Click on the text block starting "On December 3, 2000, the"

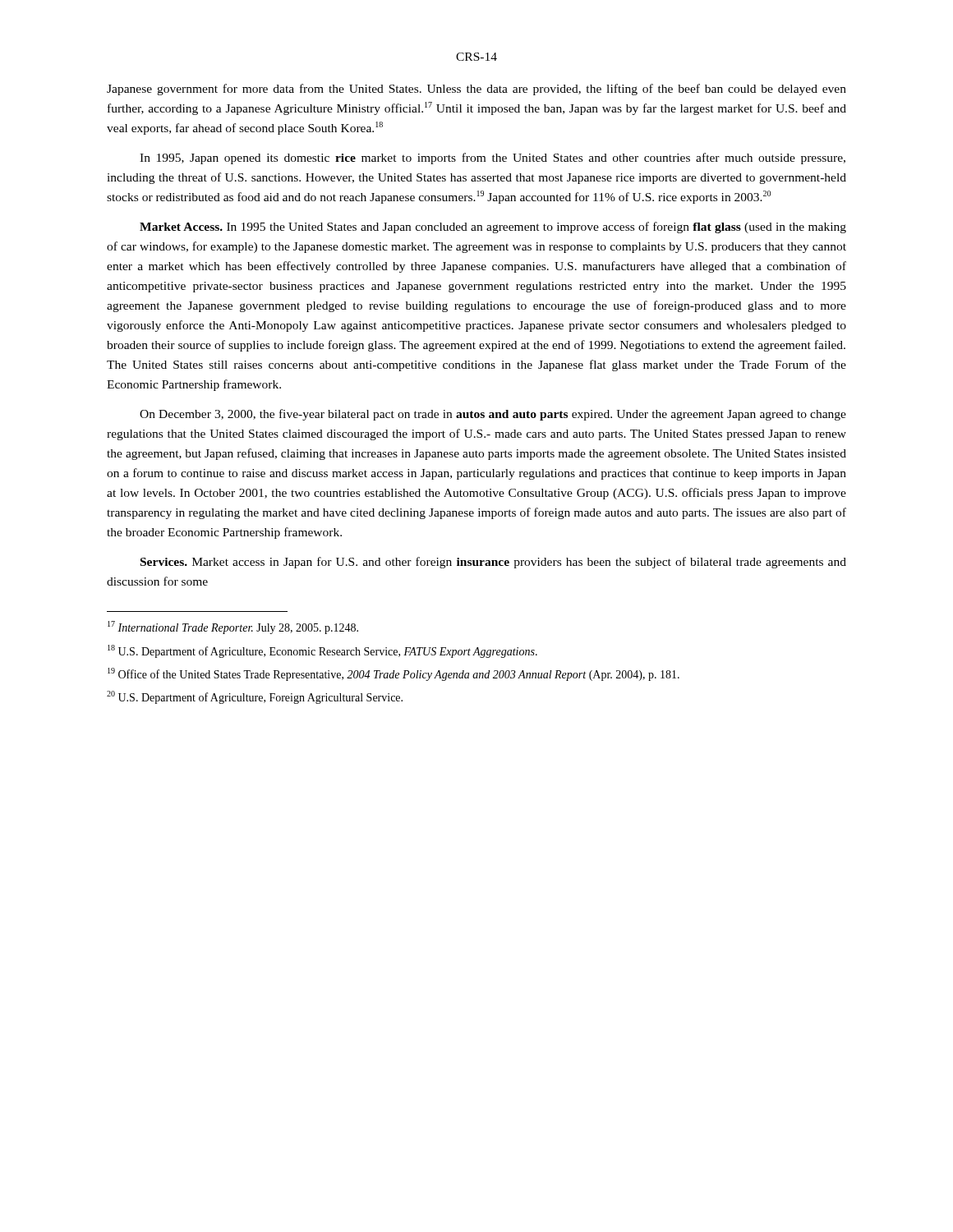pyautogui.click(x=476, y=473)
